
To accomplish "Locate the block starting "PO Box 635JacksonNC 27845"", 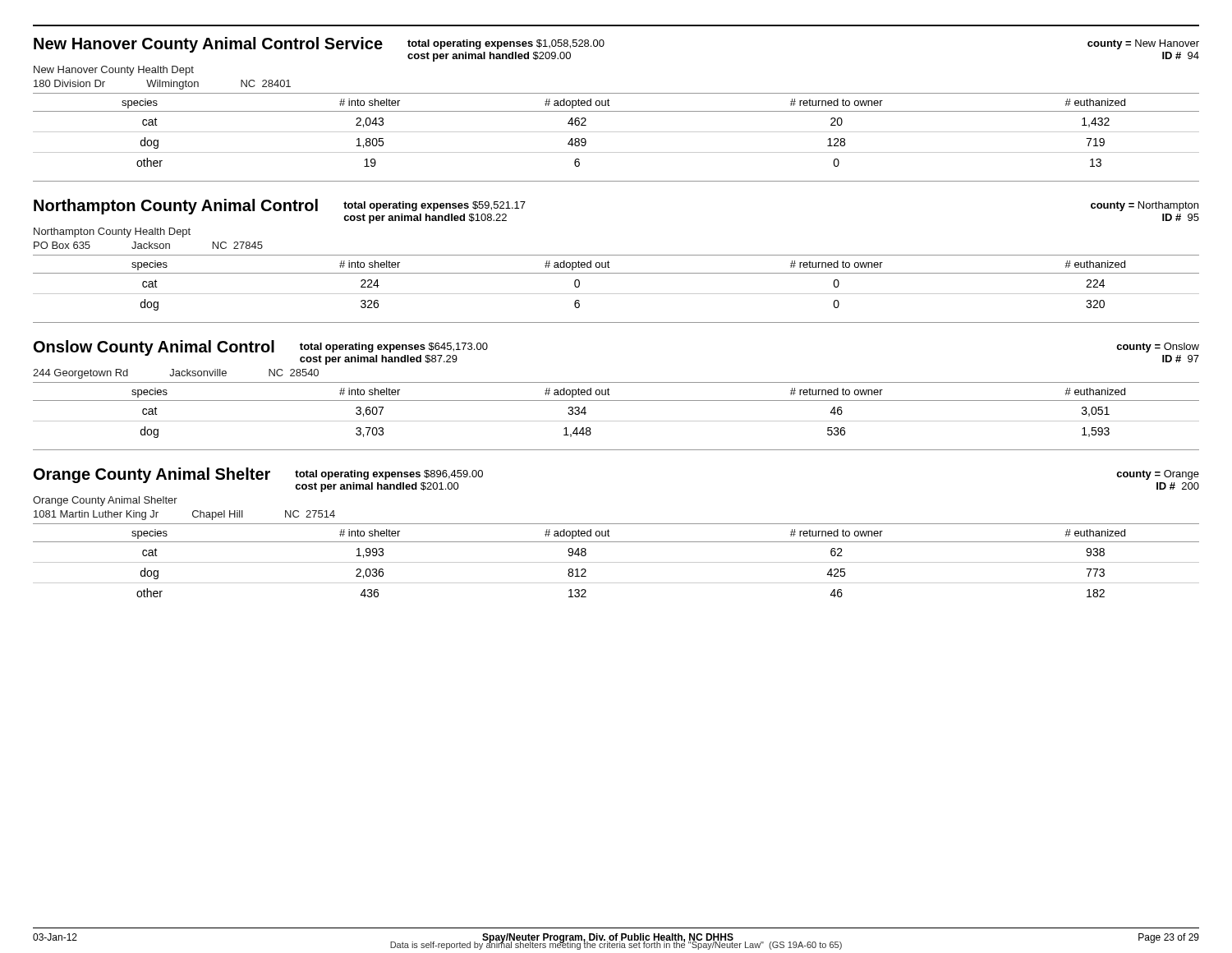I will tap(148, 245).
